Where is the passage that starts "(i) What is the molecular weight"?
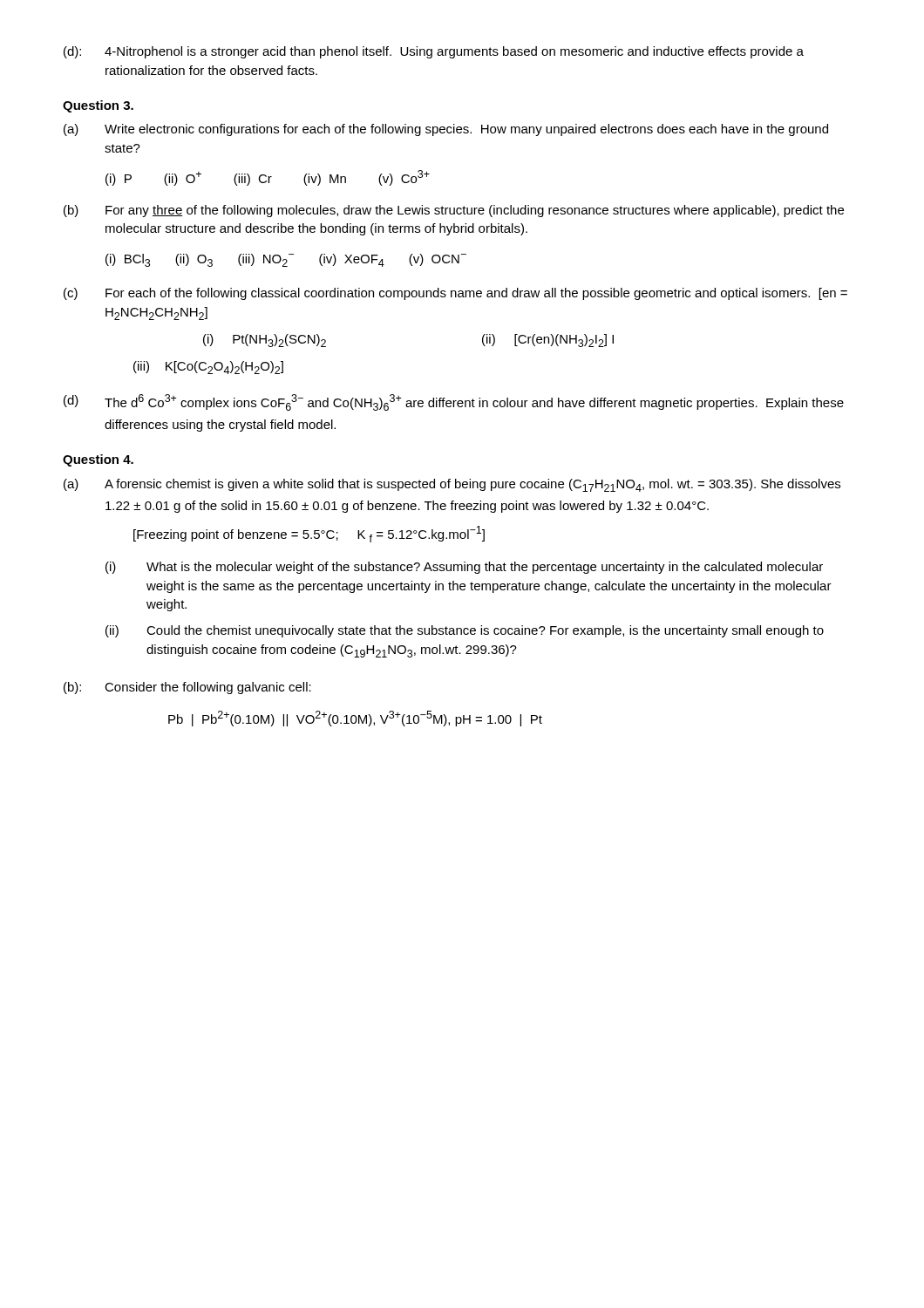Screen dimensions: 1308x924 point(483,586)
